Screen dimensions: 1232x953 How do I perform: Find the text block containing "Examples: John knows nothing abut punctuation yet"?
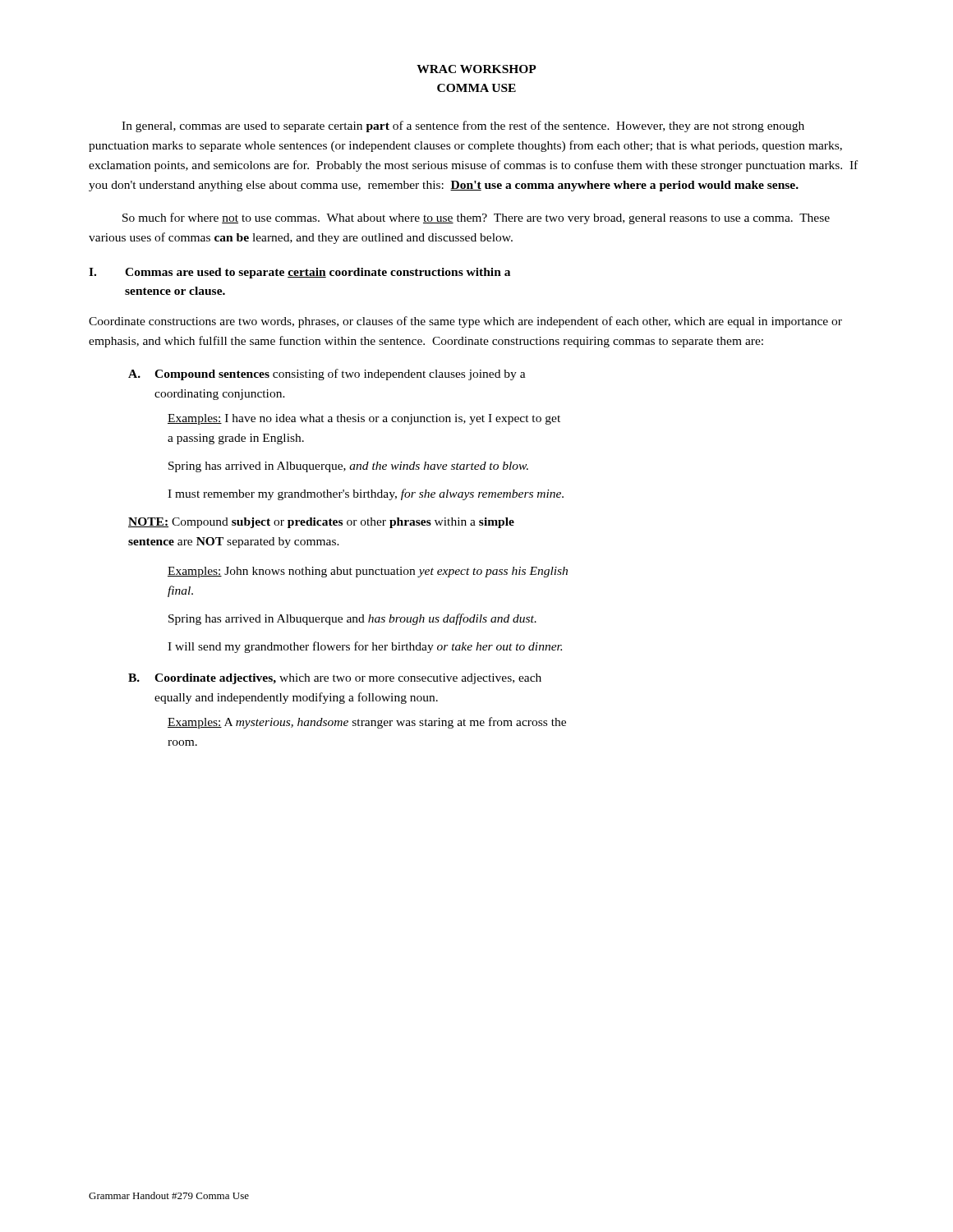coord(368,580)
